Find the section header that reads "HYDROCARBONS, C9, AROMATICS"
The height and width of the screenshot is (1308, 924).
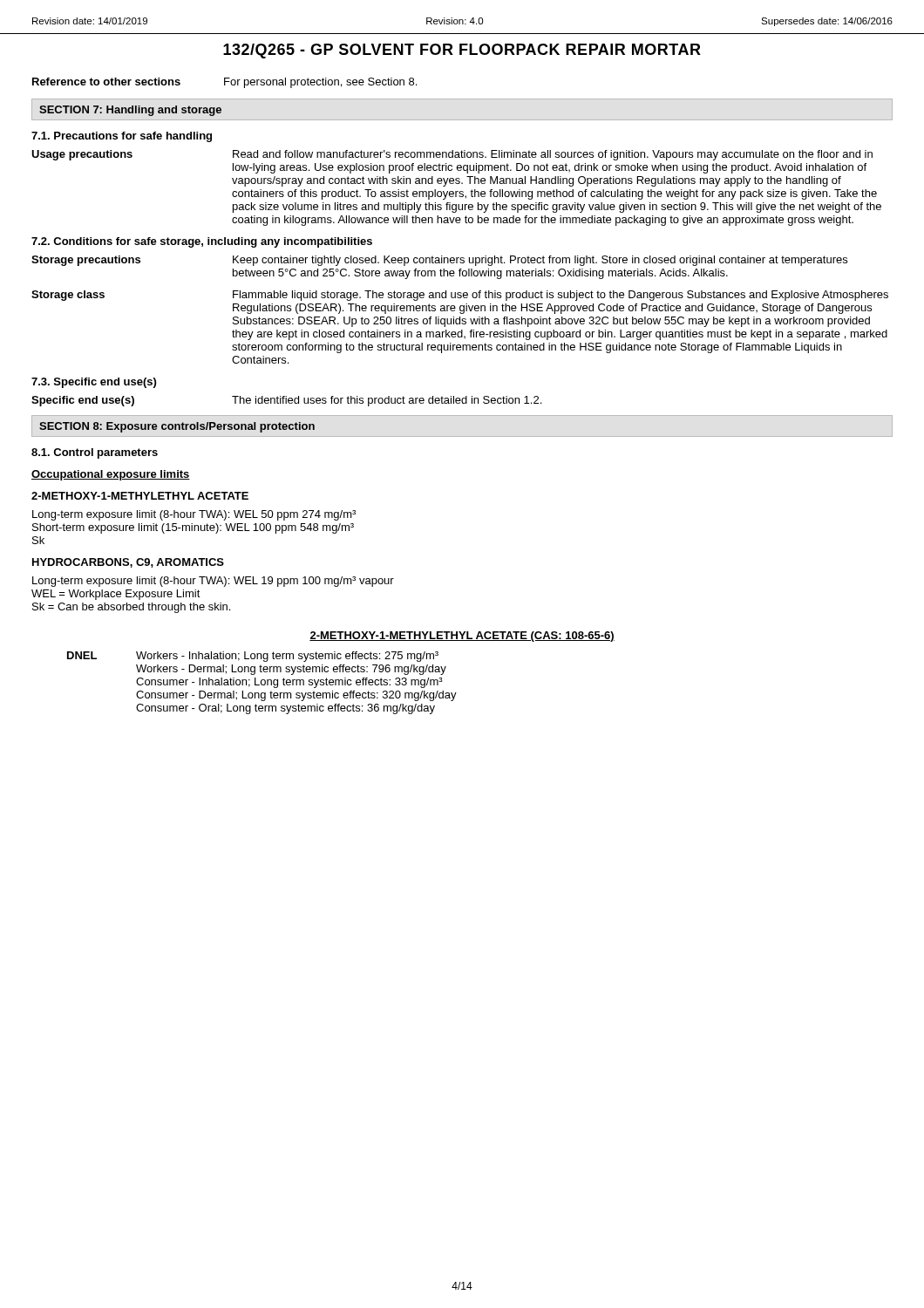128,562
